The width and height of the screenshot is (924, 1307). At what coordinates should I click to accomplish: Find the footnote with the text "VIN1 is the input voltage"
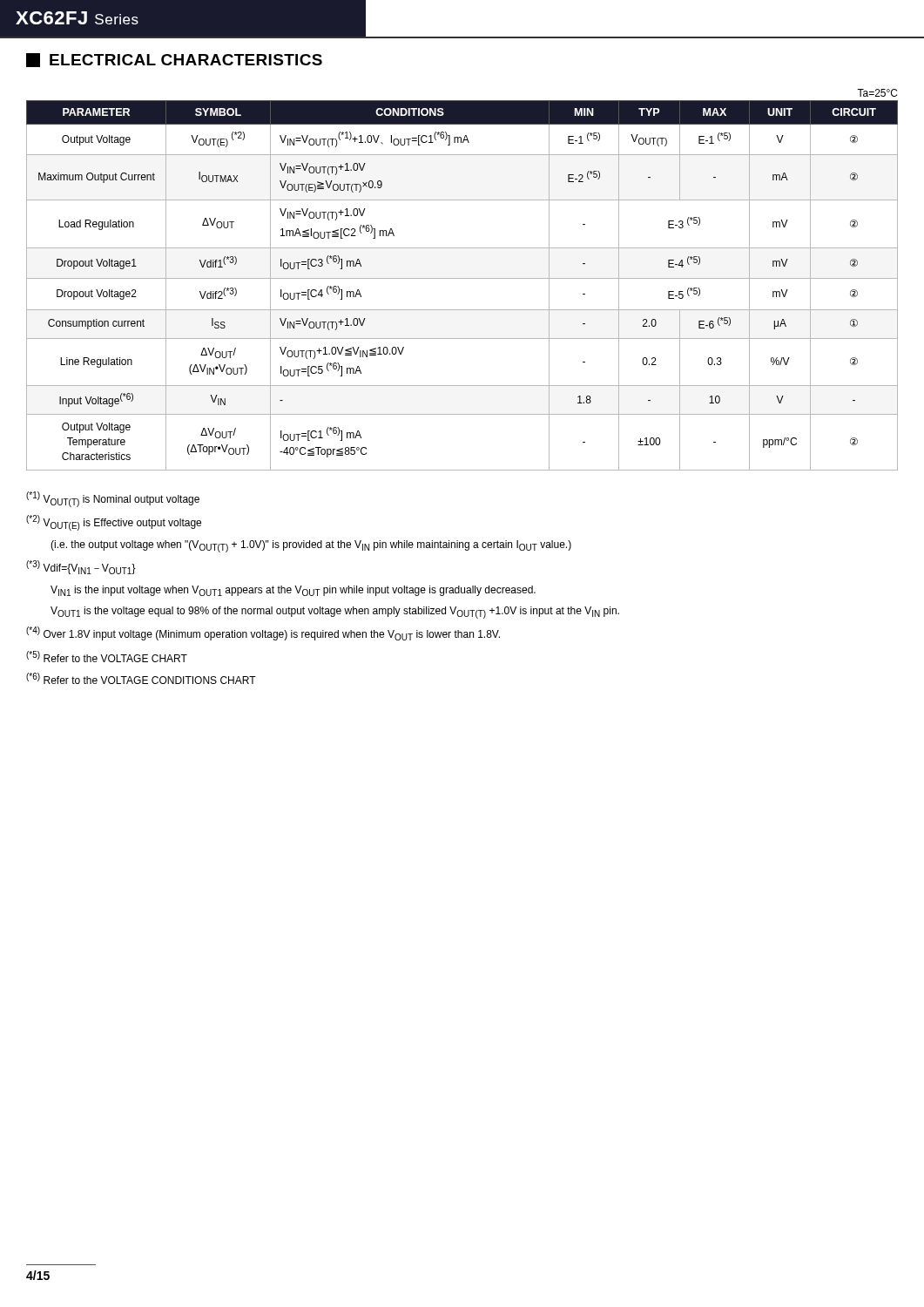(x=293, y=591)
